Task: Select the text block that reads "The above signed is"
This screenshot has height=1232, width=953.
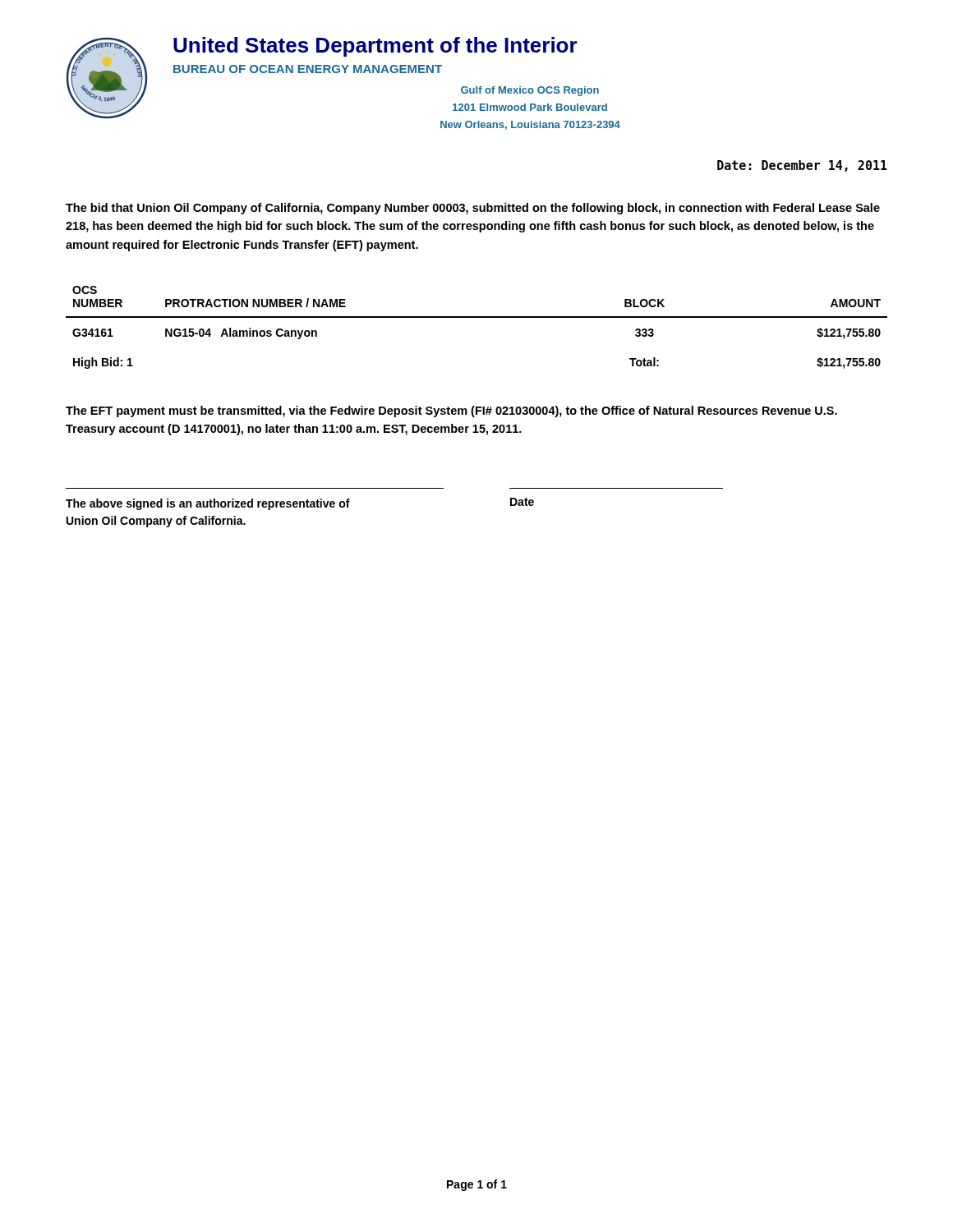Action: point(255,509)
